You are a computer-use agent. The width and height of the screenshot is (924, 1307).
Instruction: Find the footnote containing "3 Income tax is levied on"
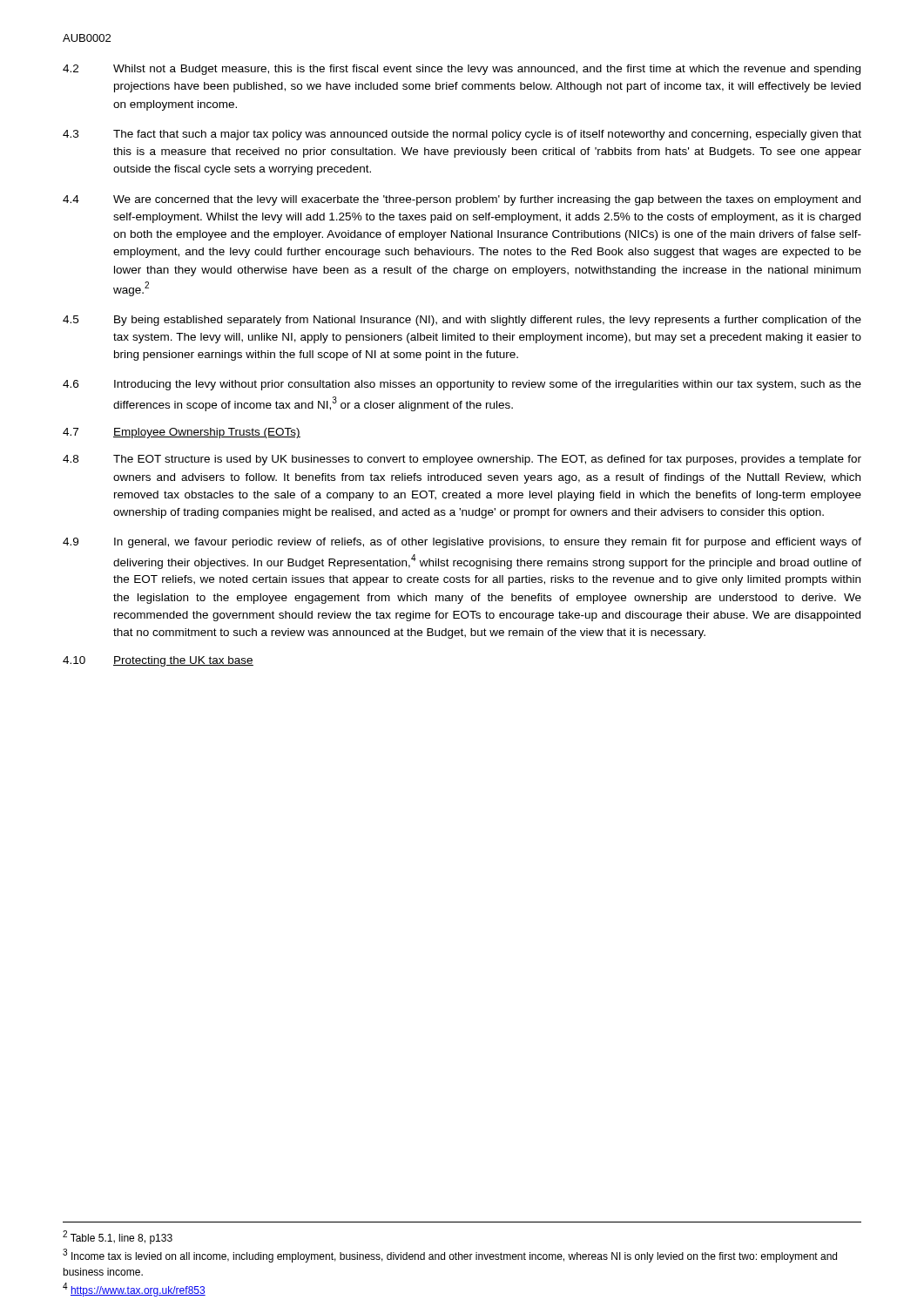tap(450, 1263)
